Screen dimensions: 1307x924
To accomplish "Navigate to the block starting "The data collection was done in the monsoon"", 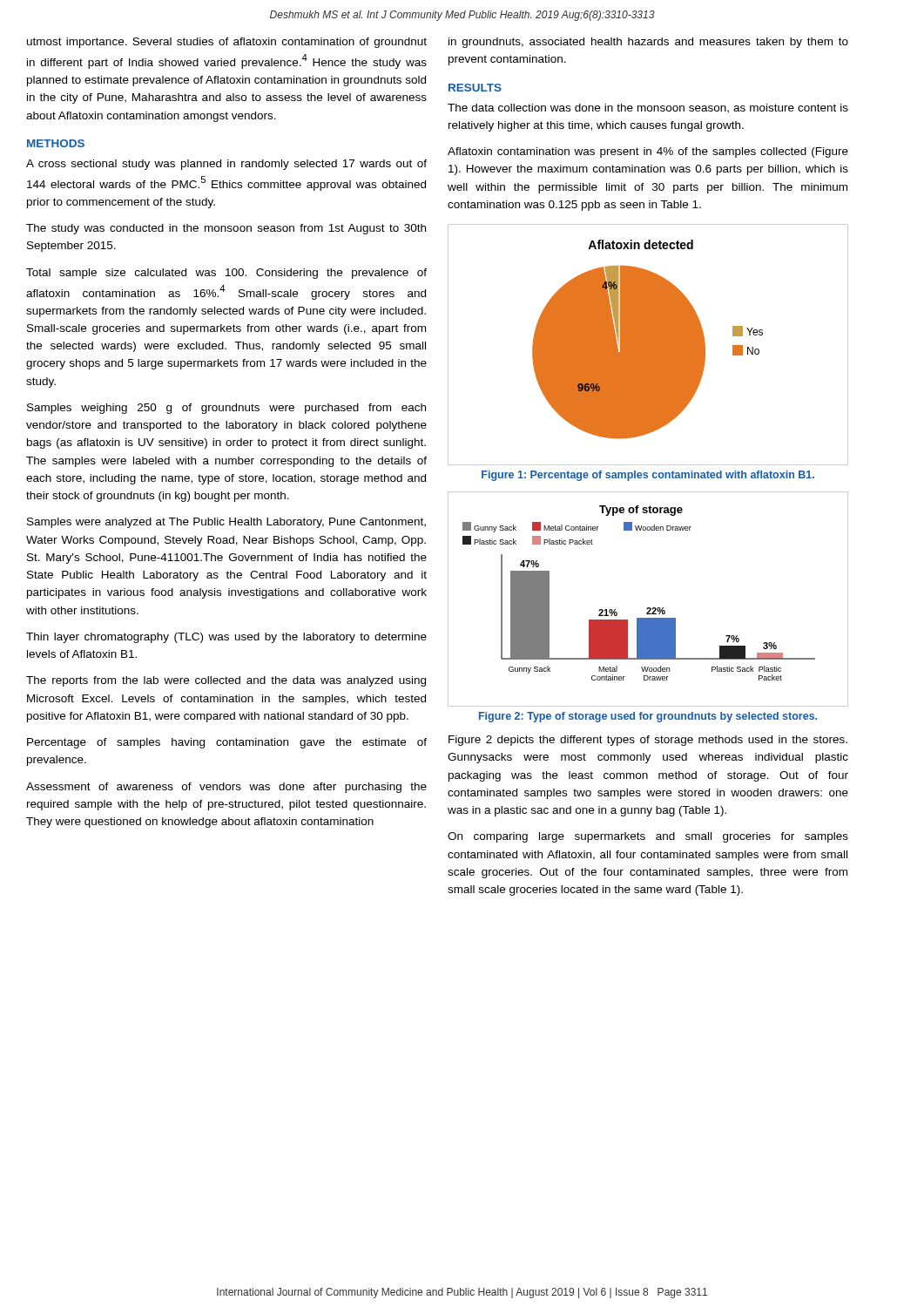I will pos(648,117).
